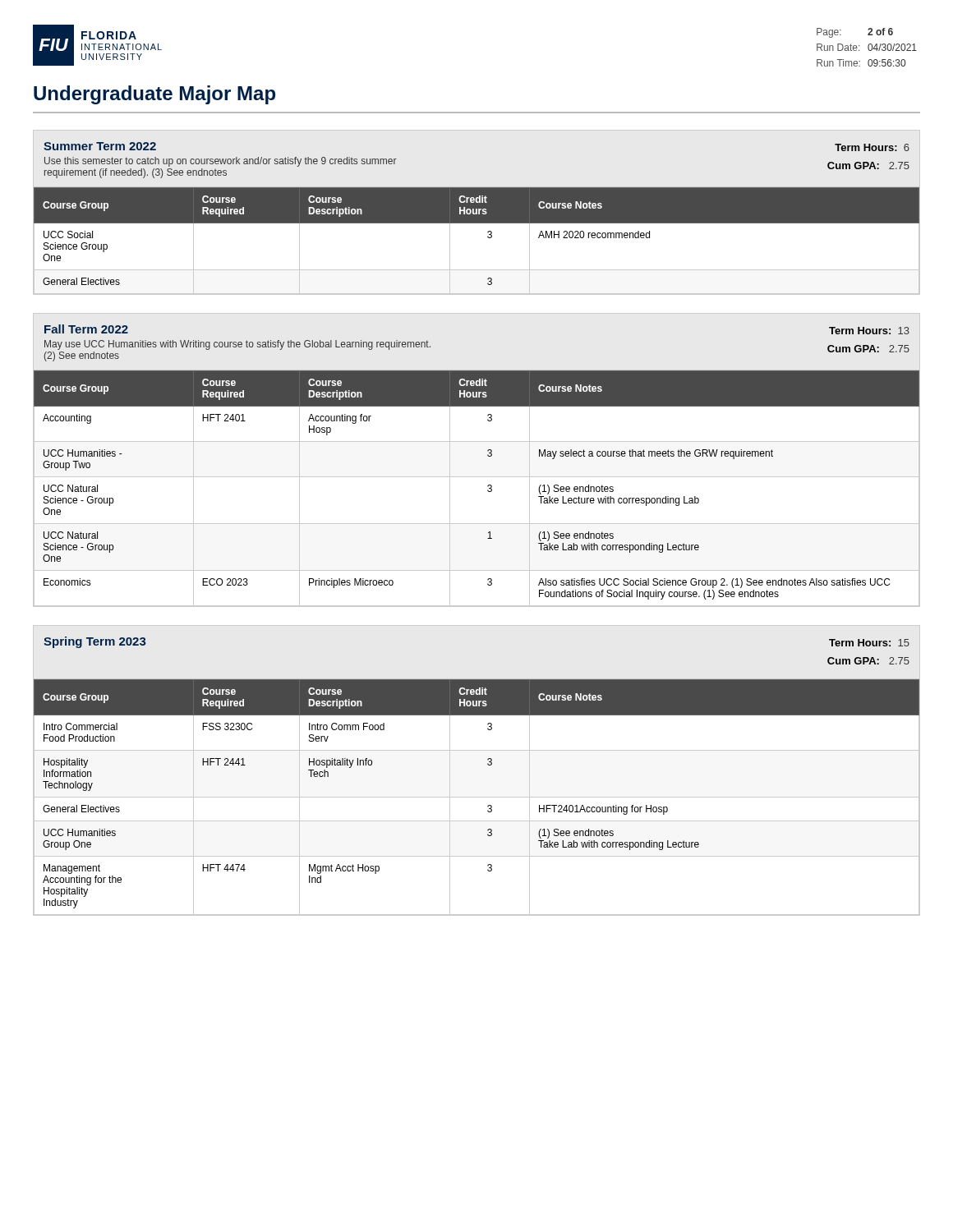Find the section header on this page that starts "Fall Term 2022 May use UCC"

pos(476,460)
